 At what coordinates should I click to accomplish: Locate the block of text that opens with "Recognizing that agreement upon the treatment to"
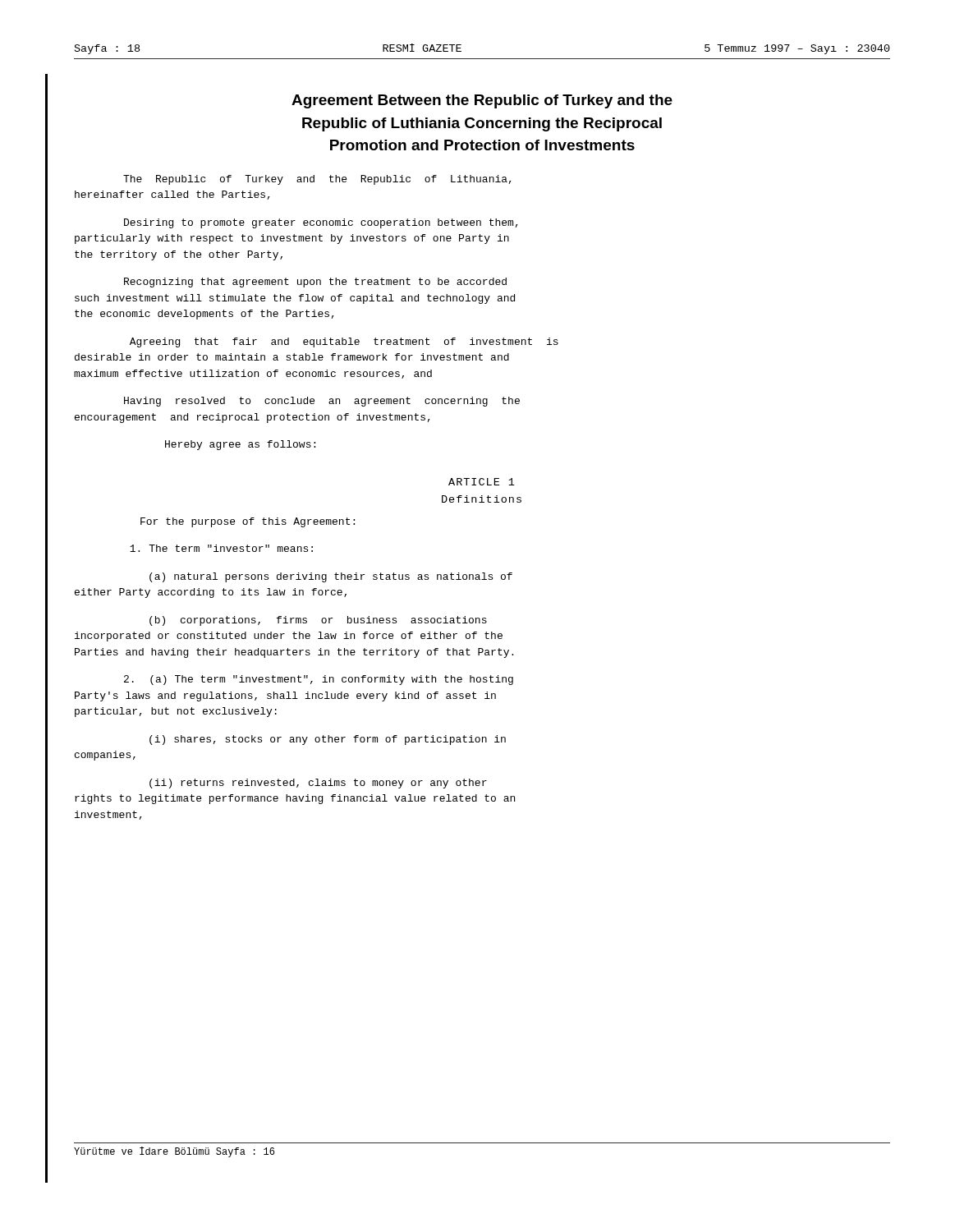(295, 298)
